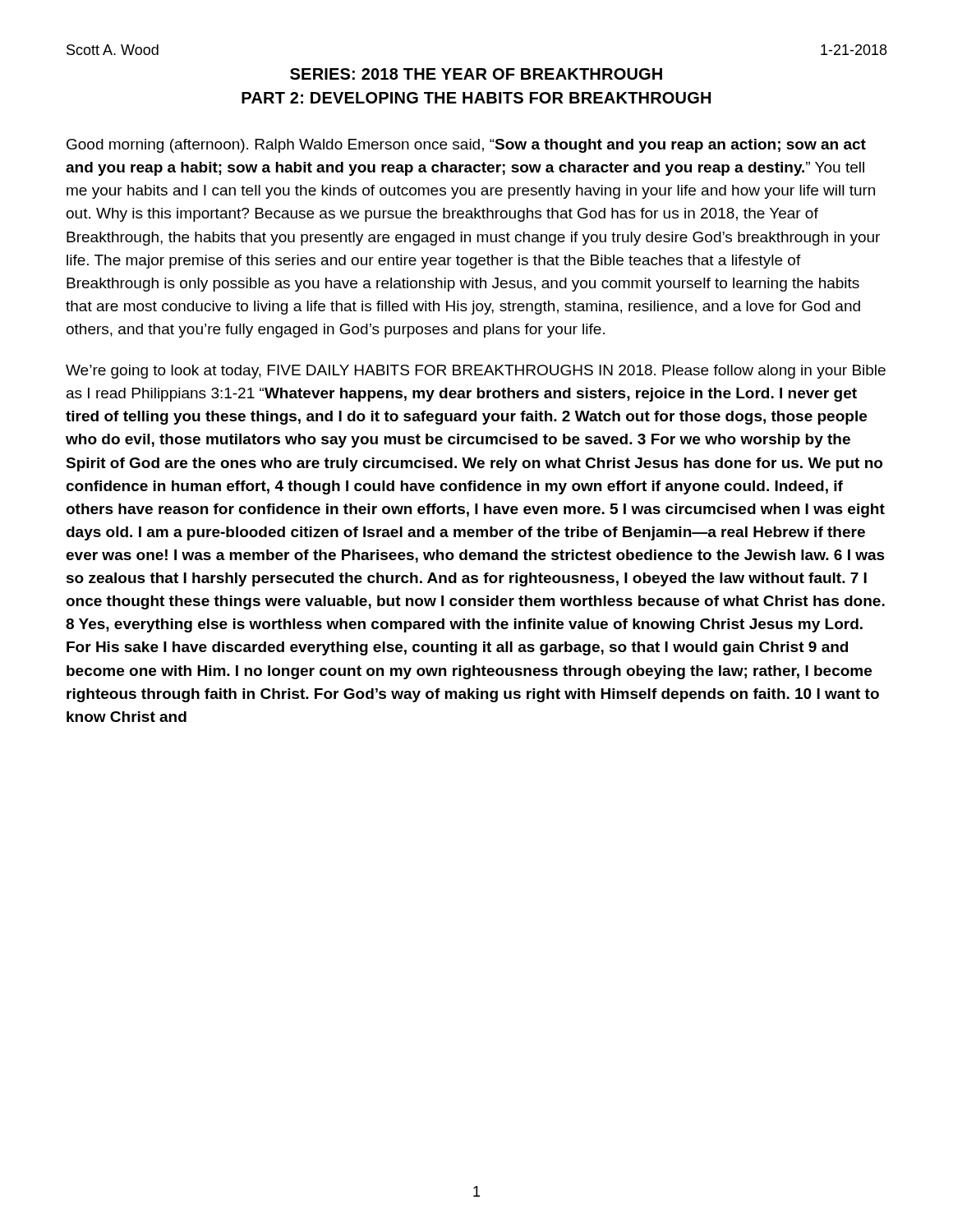Find the block starting "We’re going to"
953x1232 pixels.
(x=476, y=543)
